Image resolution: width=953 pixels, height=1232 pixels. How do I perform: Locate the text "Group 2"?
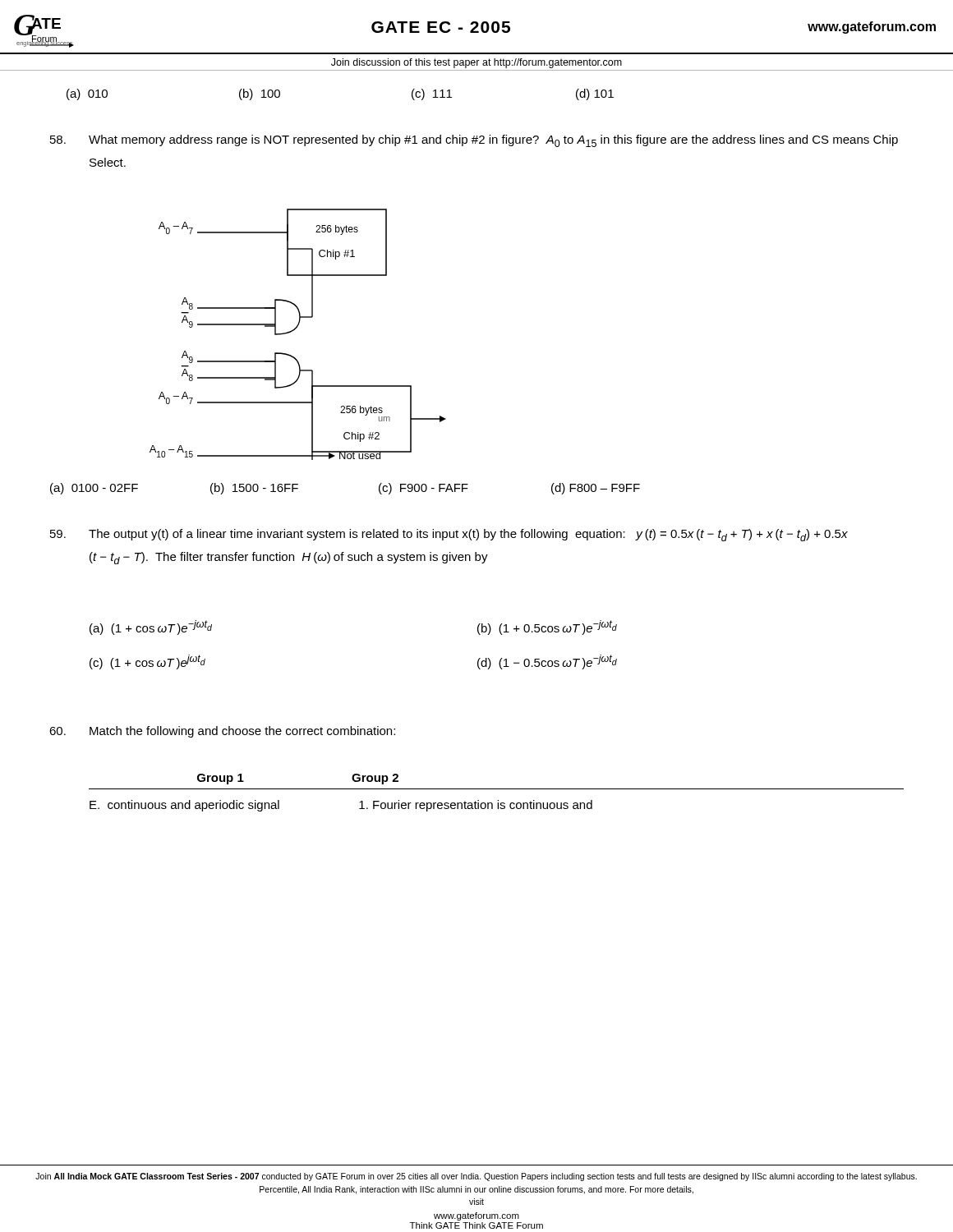click(x=375, y=777)
